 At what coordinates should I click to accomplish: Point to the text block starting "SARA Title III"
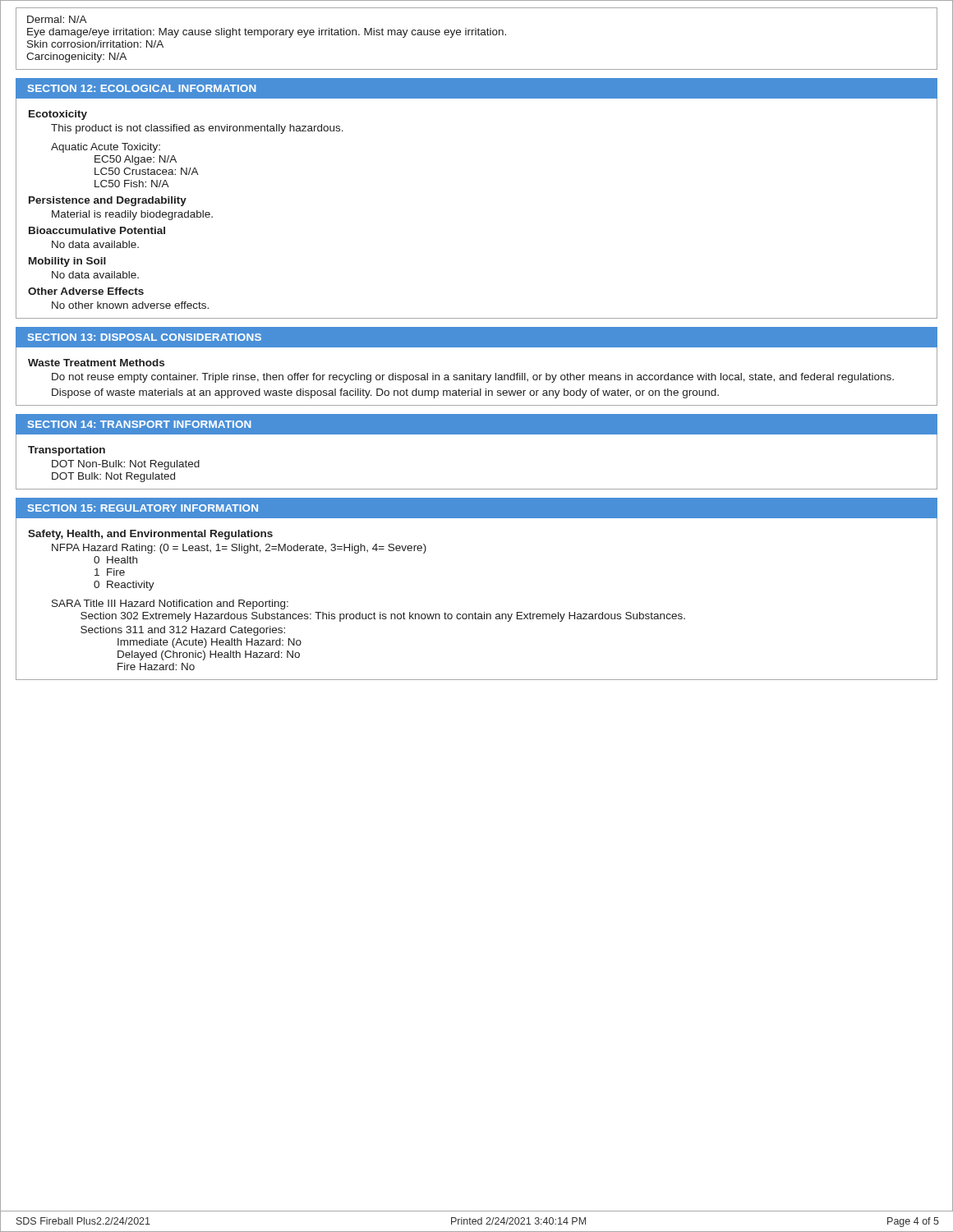pyautogui.click(x=170, y=605)
